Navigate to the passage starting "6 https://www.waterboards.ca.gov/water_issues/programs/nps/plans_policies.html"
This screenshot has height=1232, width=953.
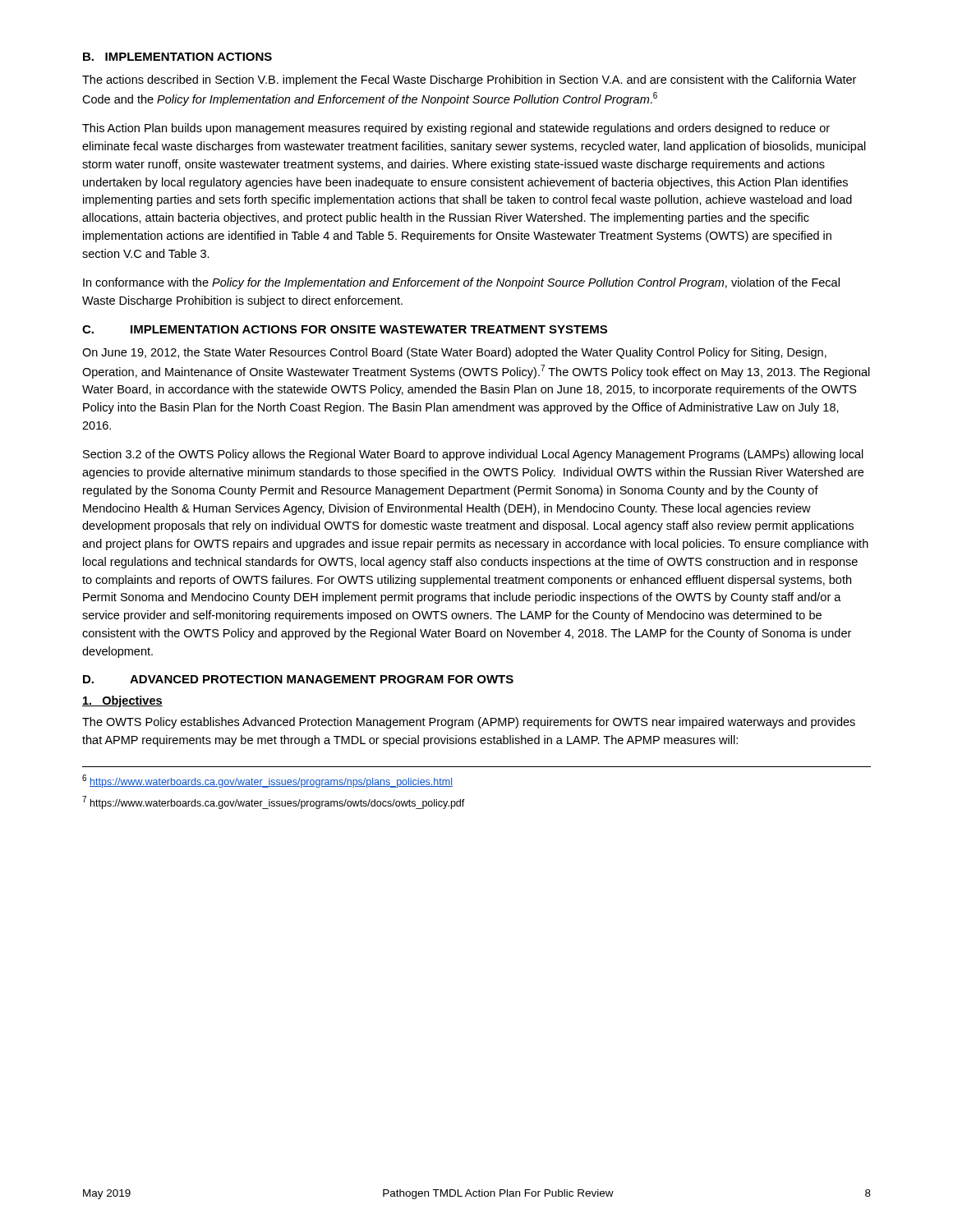267,781
